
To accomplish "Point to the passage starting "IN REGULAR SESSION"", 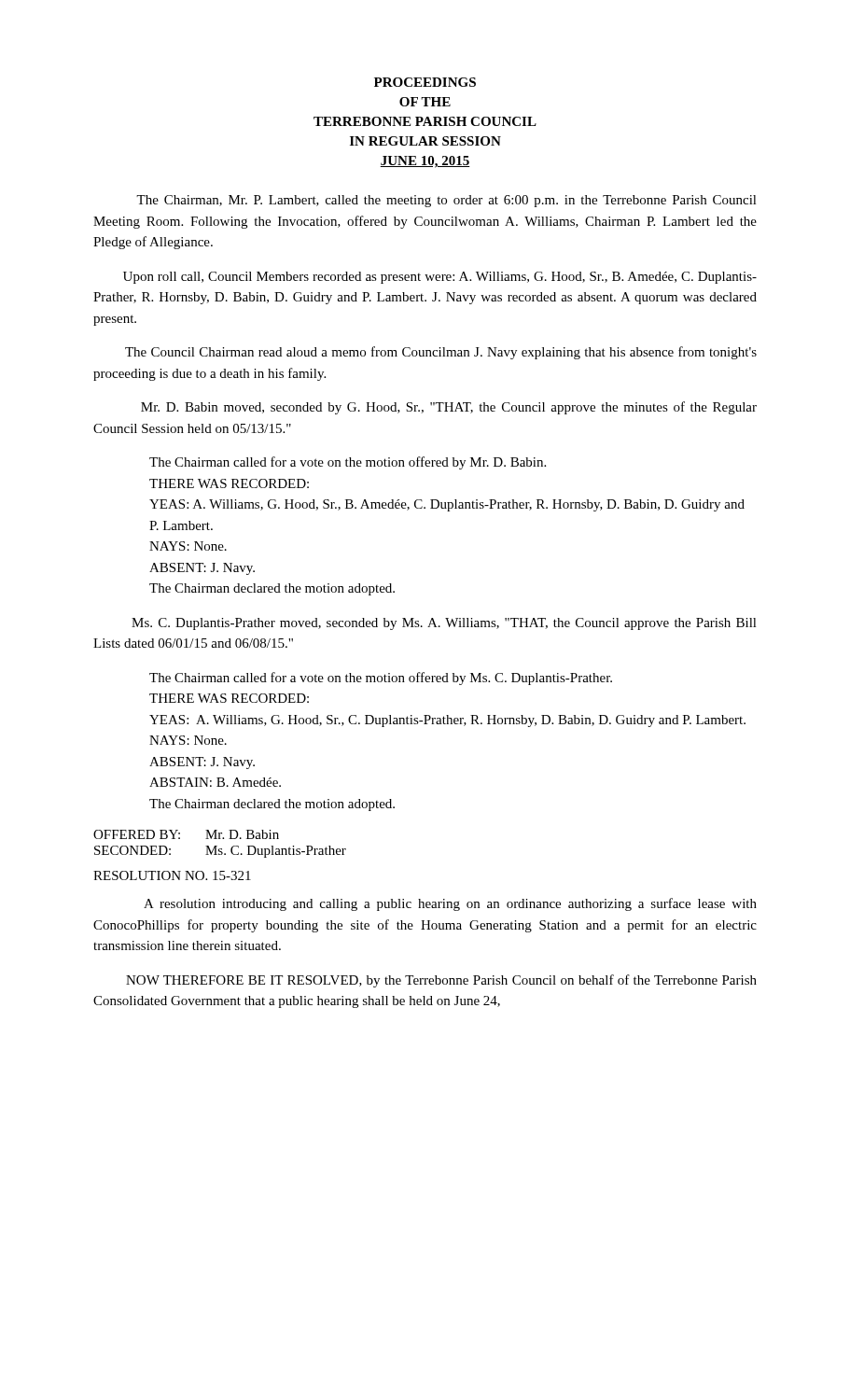I will 425,141.
